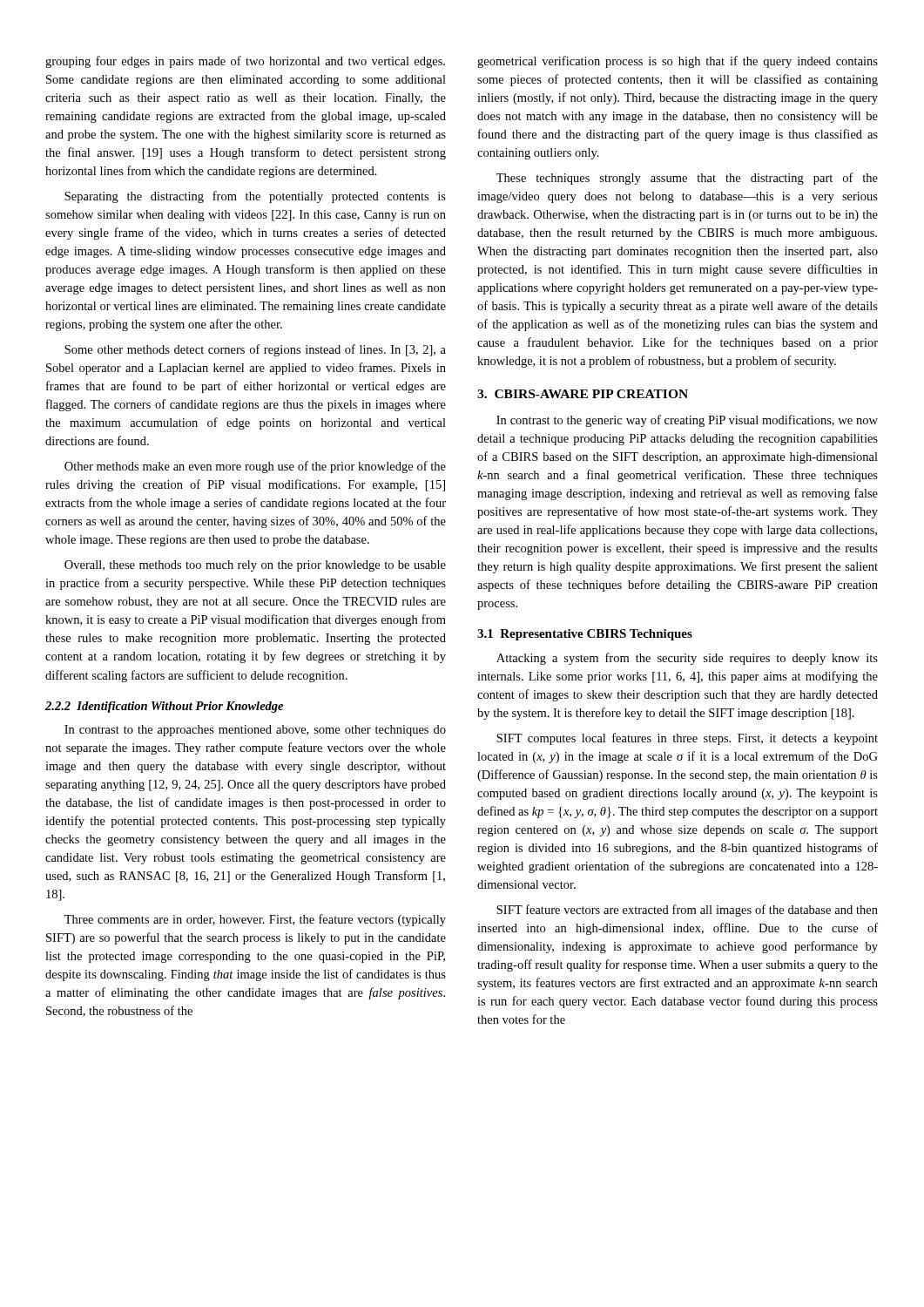Point to the block beginning "Overall, these methods too much rely"

point(246,620)
